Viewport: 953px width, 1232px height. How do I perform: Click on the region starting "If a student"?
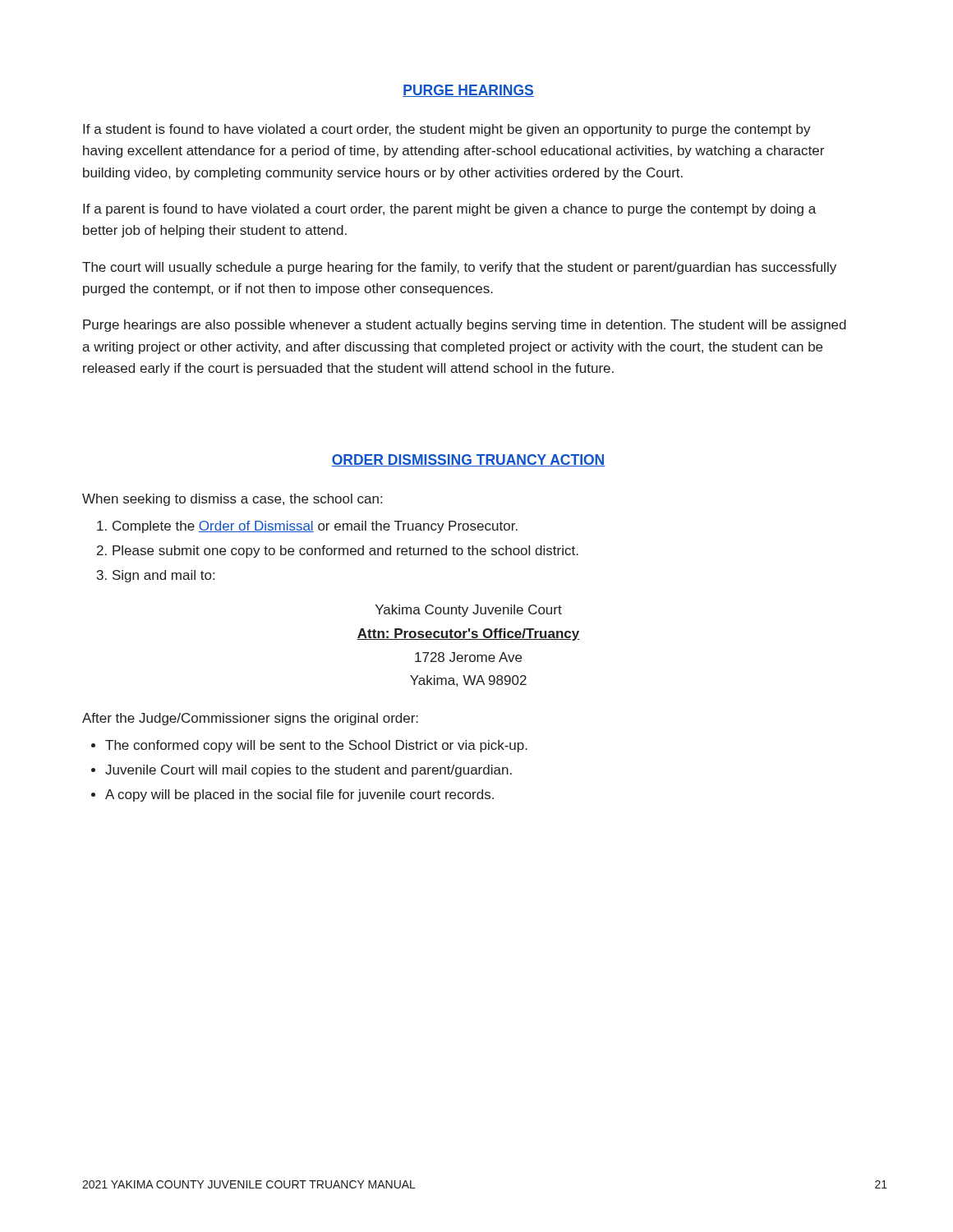(453, 151)
